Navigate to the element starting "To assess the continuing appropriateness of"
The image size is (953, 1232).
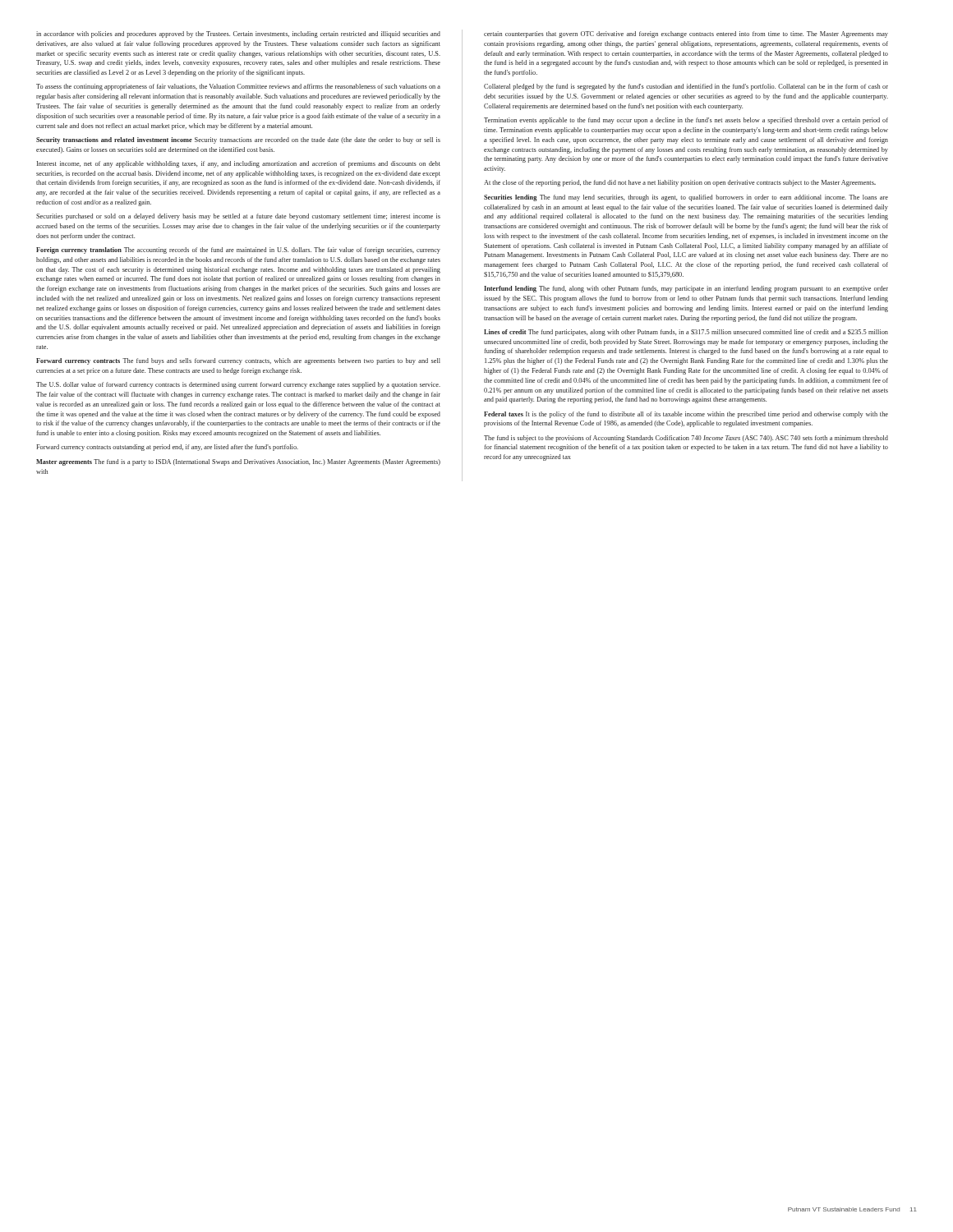[x=238, y=107]
